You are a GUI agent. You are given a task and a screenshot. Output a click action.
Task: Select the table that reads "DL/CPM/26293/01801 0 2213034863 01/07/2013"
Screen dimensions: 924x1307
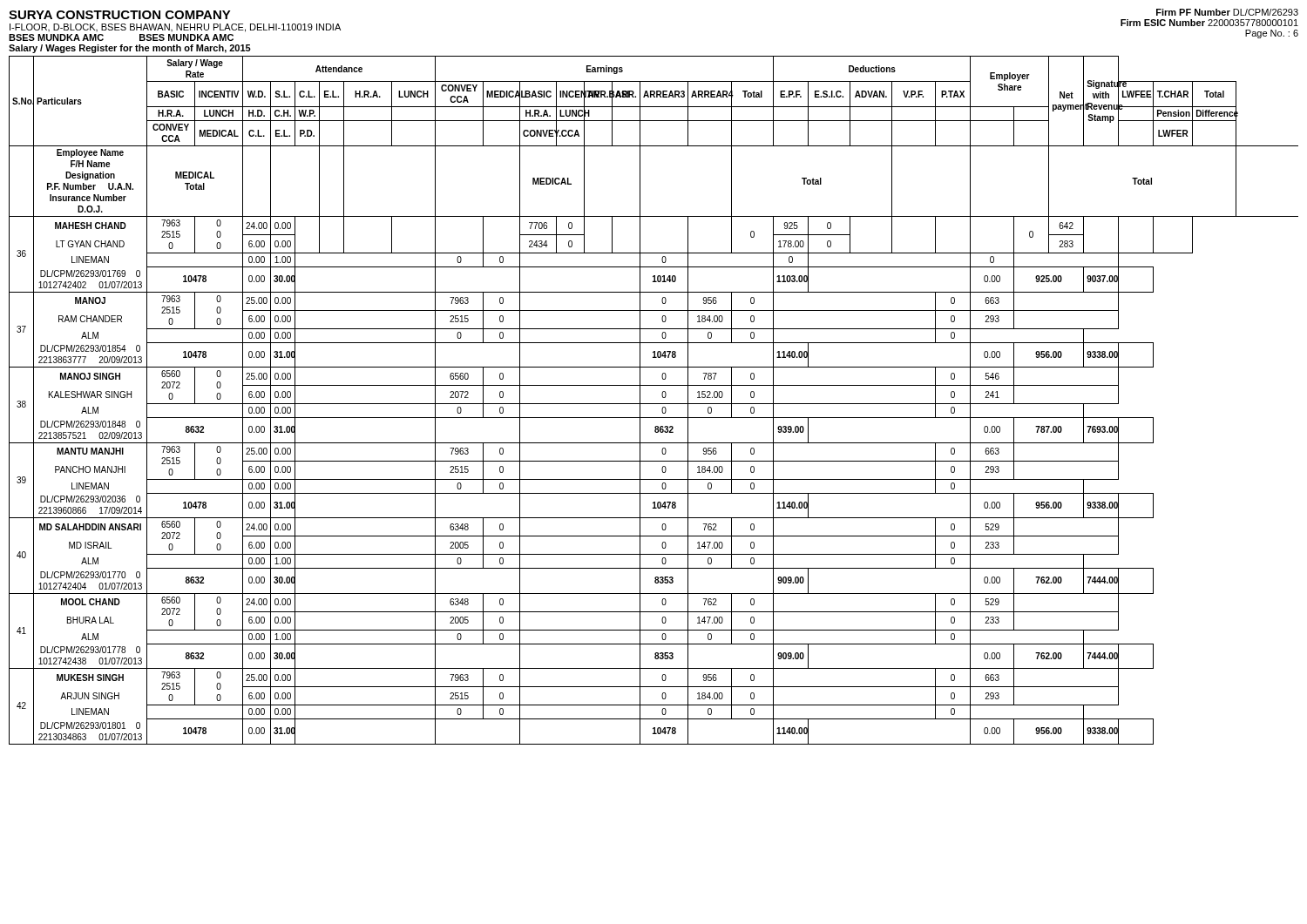click(654, 400)
